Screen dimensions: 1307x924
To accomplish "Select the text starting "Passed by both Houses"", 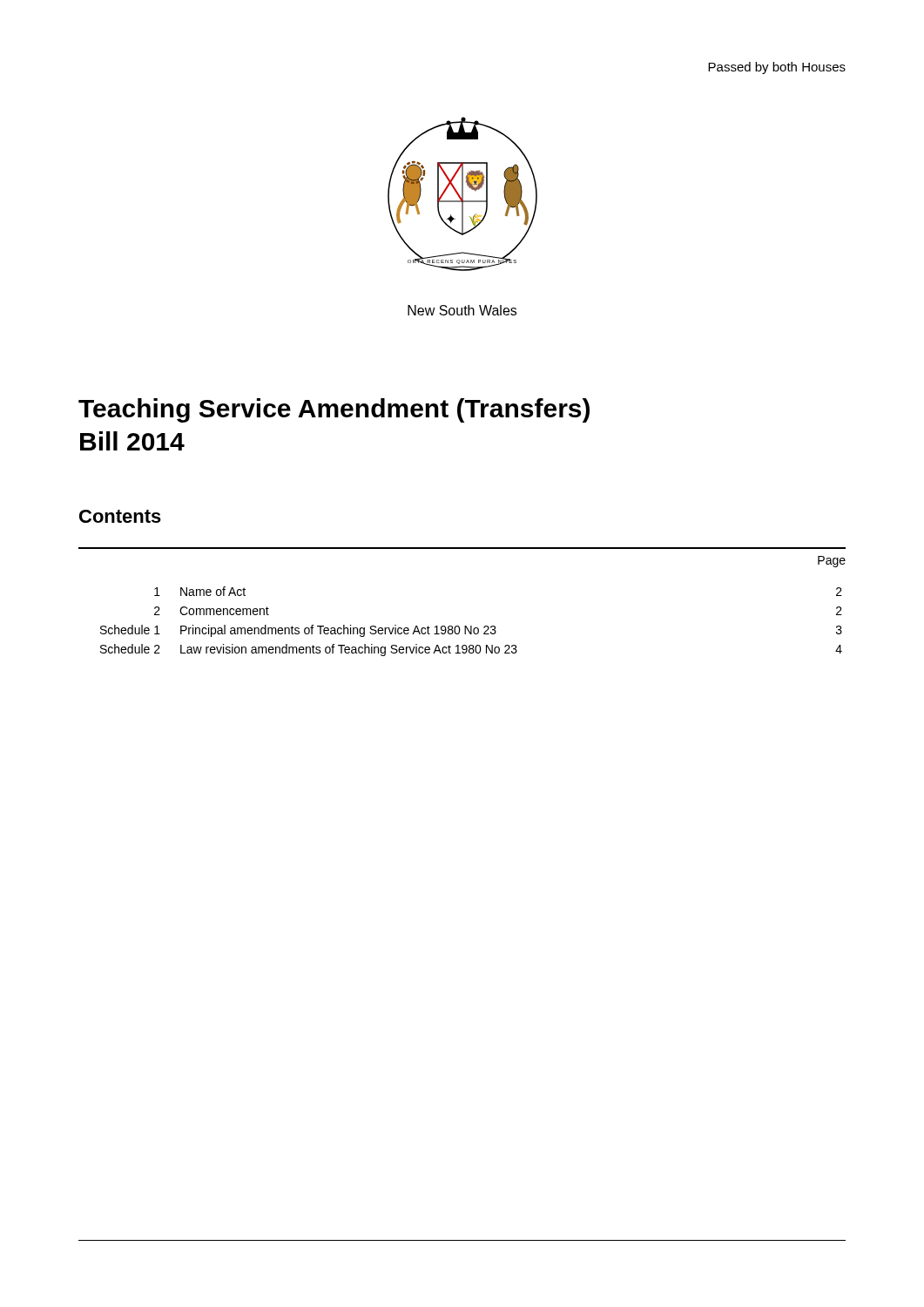I will 777,67.
